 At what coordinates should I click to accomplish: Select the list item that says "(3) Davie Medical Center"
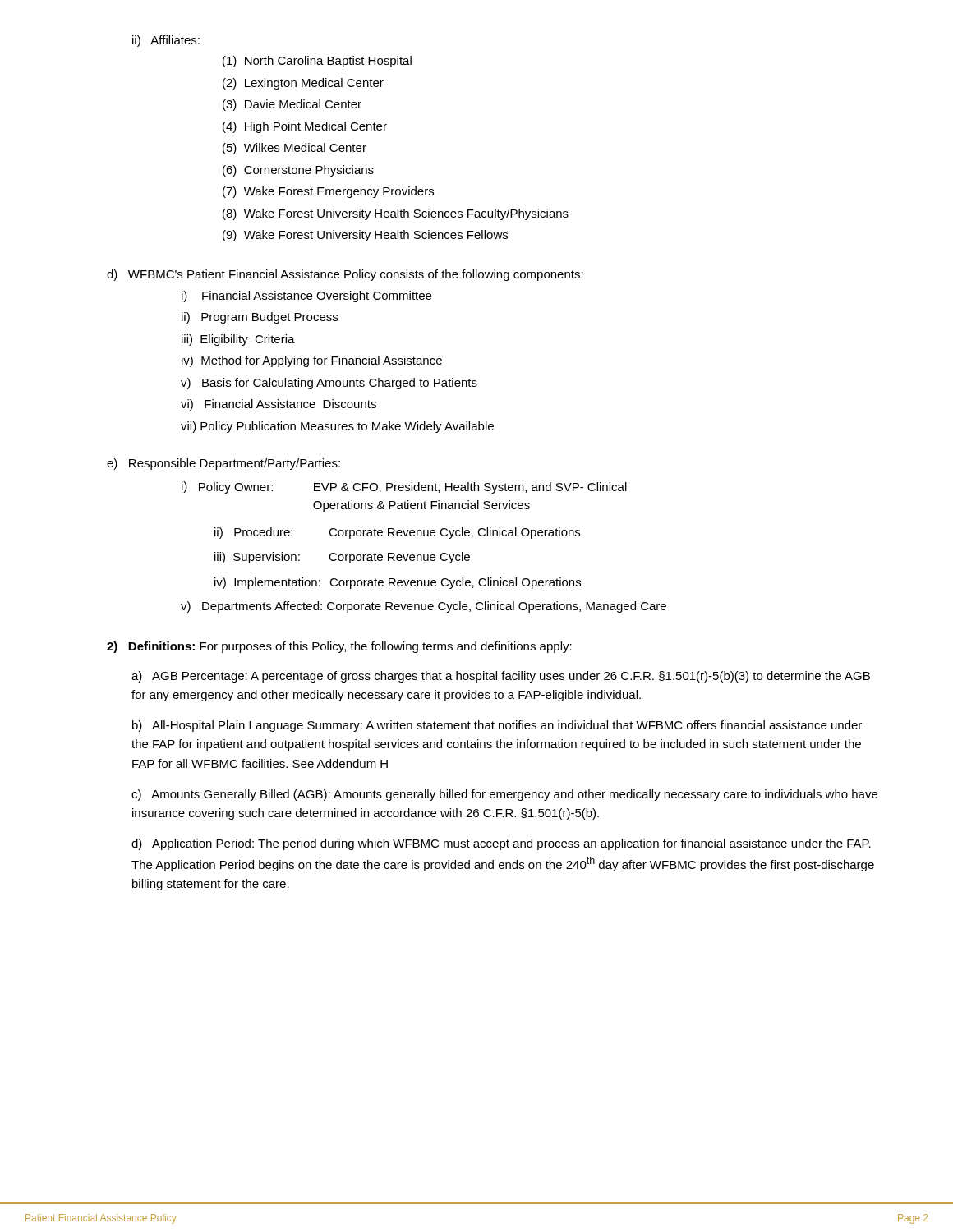click(x=292, y=104)
